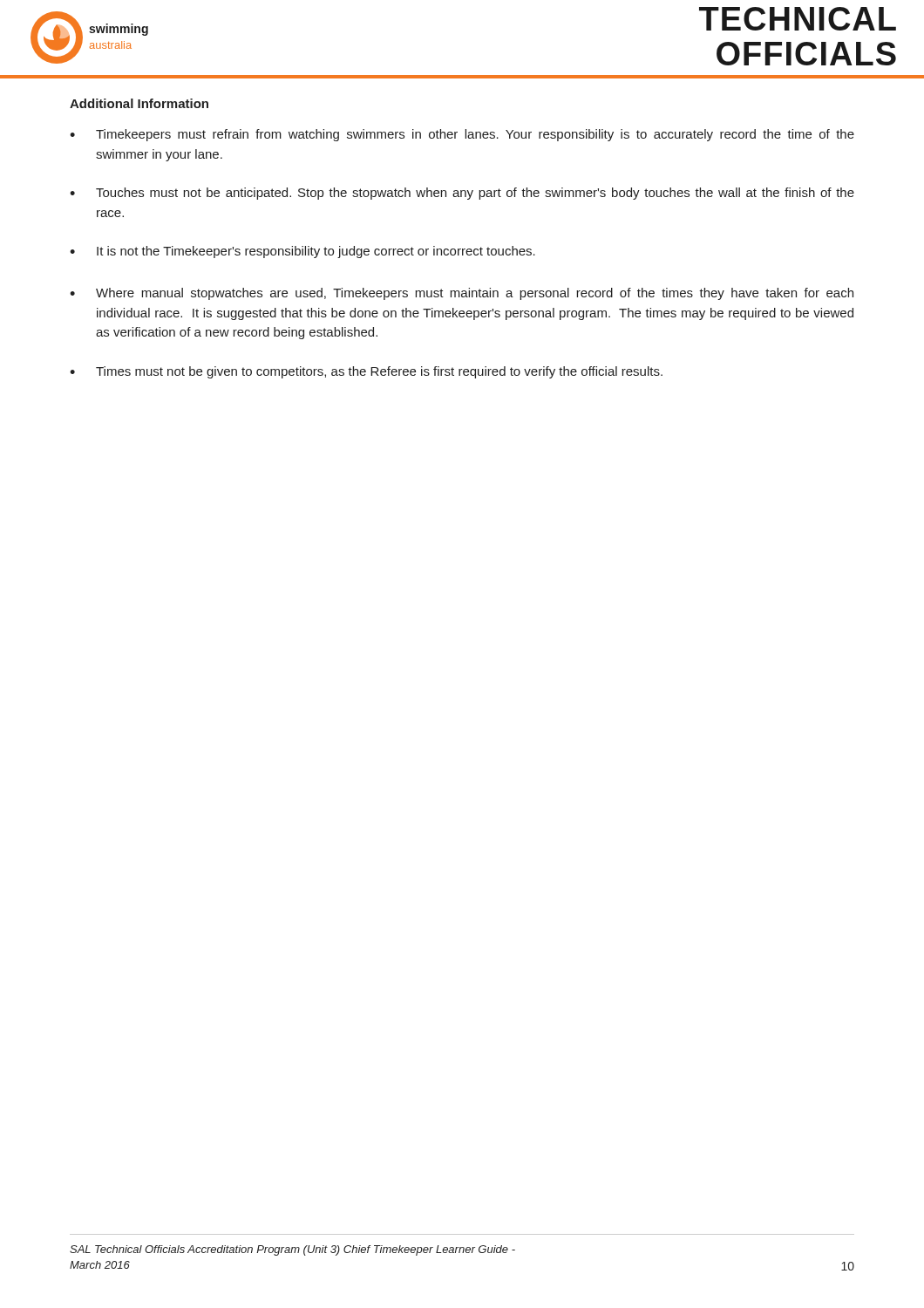This screenshot has width=924, height=1308.
Task: Where is the passage that starts "• Touches must not be"?
Action: point(462,203)
